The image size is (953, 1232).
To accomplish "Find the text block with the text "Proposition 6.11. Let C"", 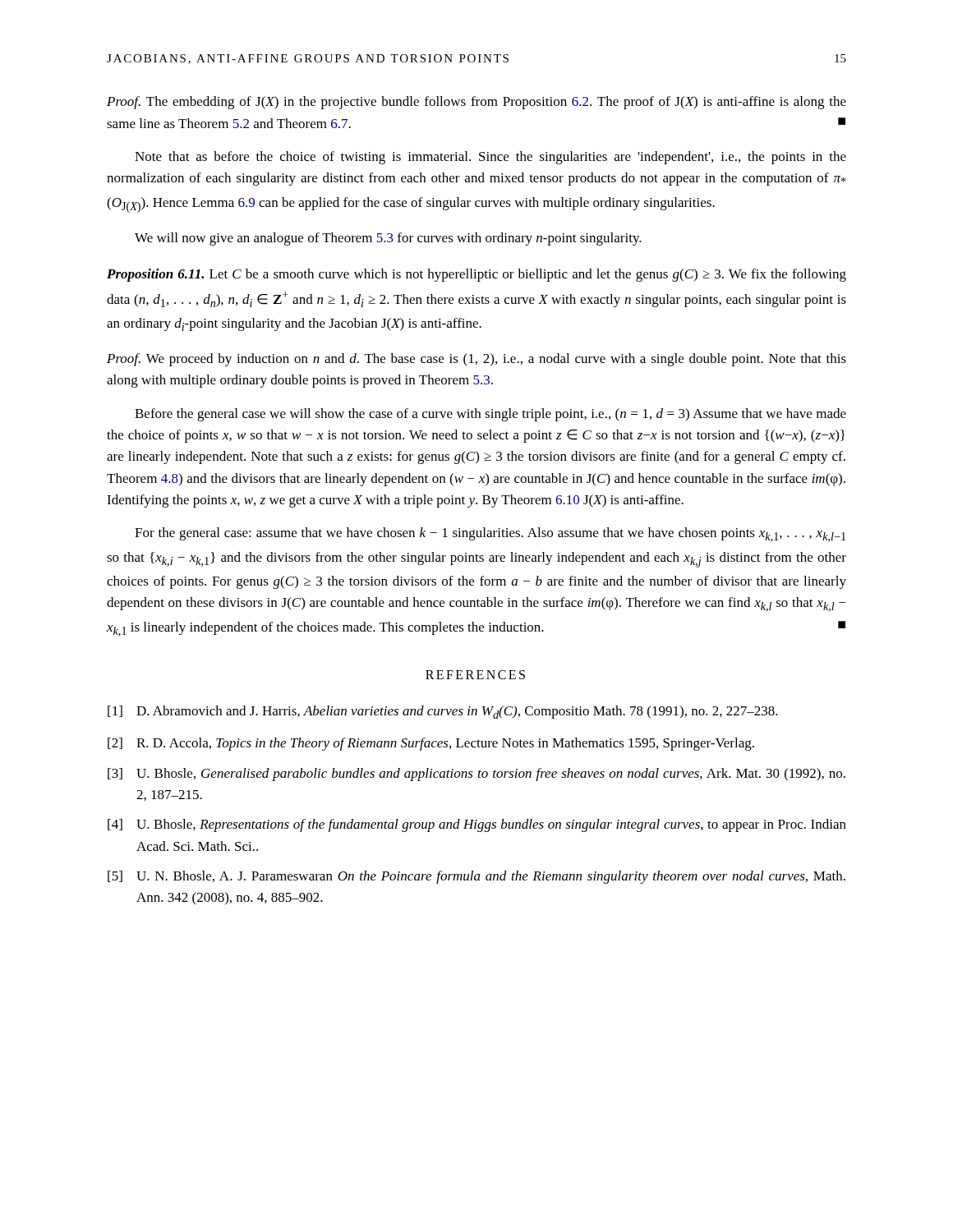I will click(476, 300).
